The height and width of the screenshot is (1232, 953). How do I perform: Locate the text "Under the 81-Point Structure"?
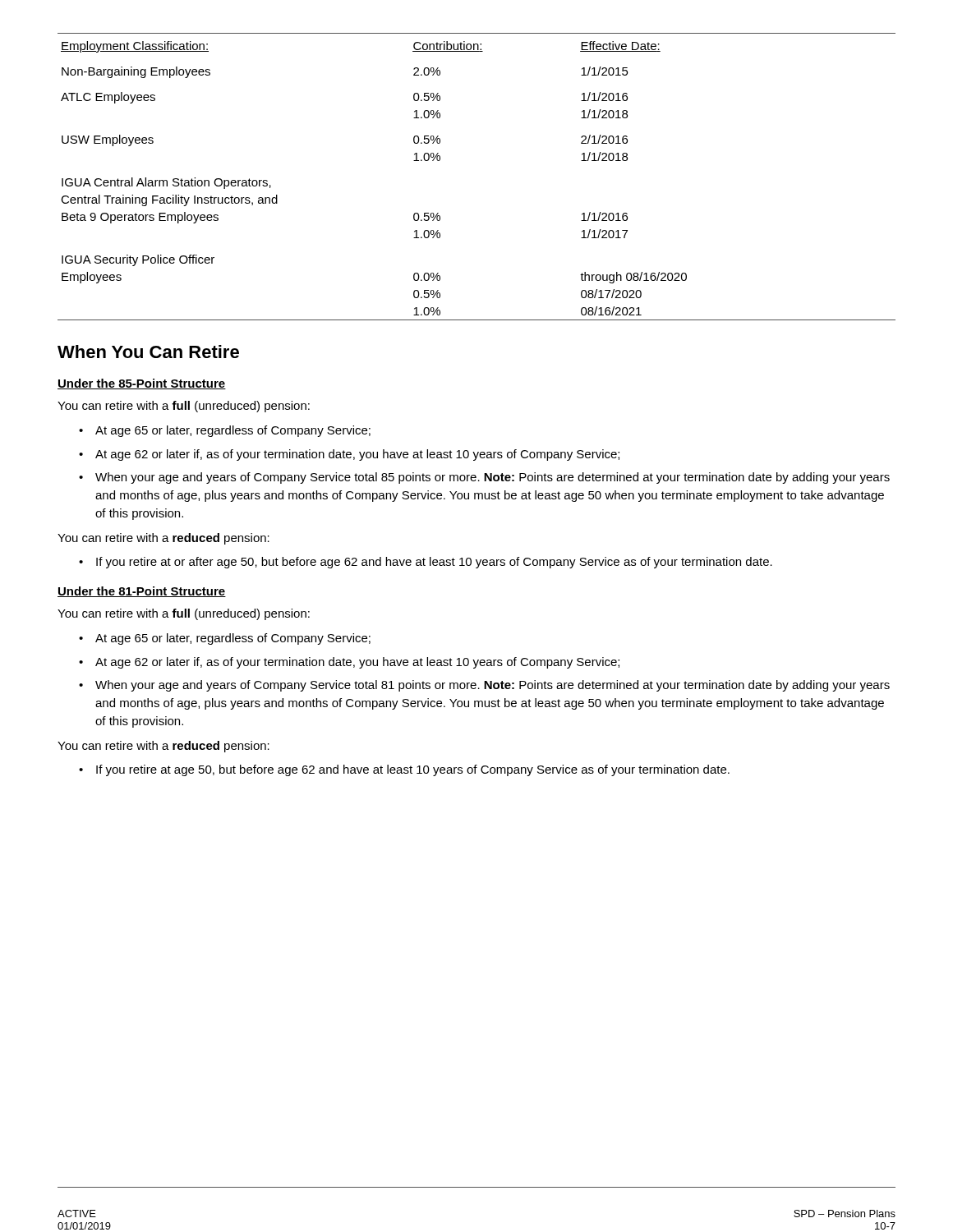click(x=141, y=591)
